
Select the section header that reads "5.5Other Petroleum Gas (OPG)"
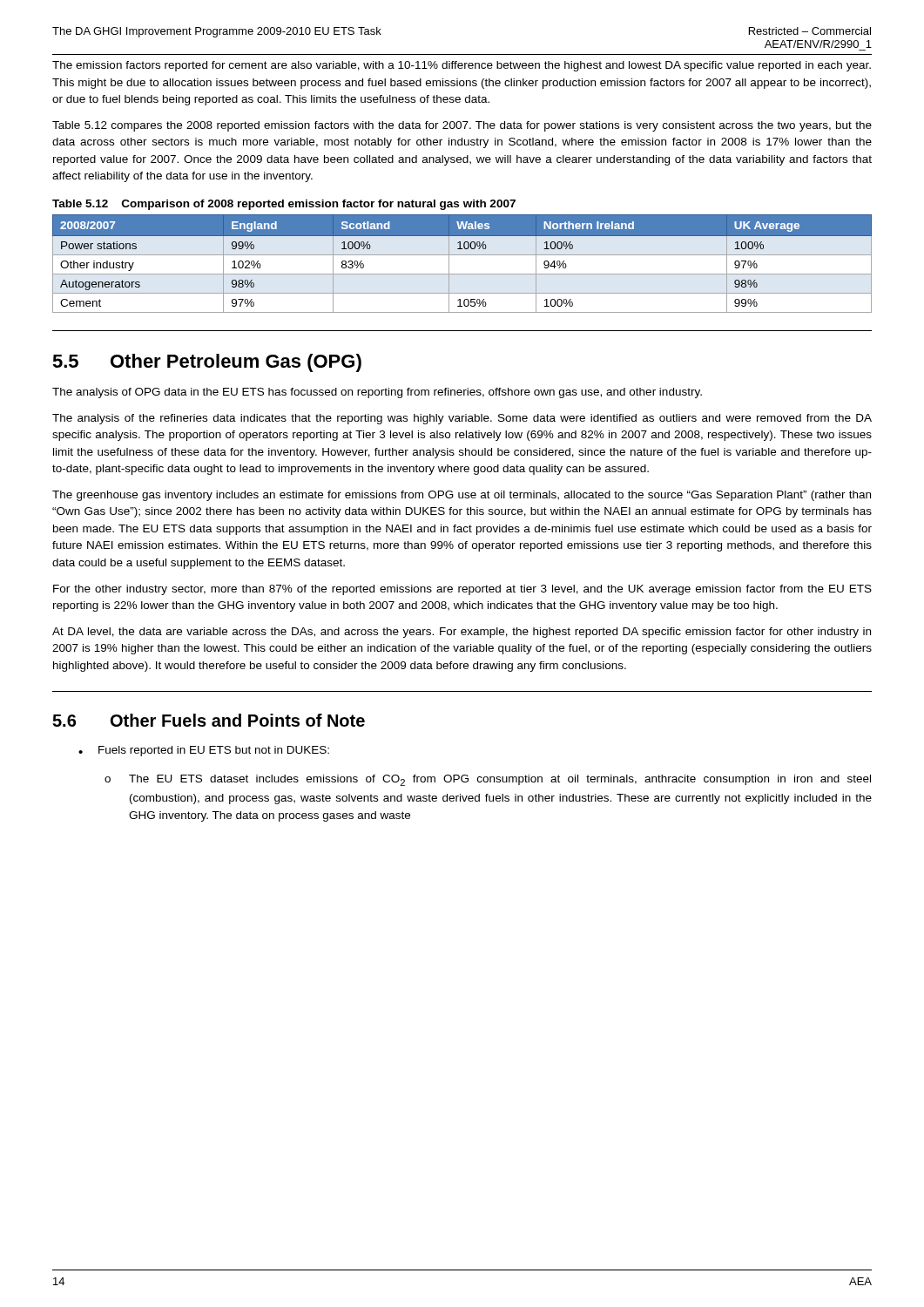pyautogui.click(x=207, y=363)
